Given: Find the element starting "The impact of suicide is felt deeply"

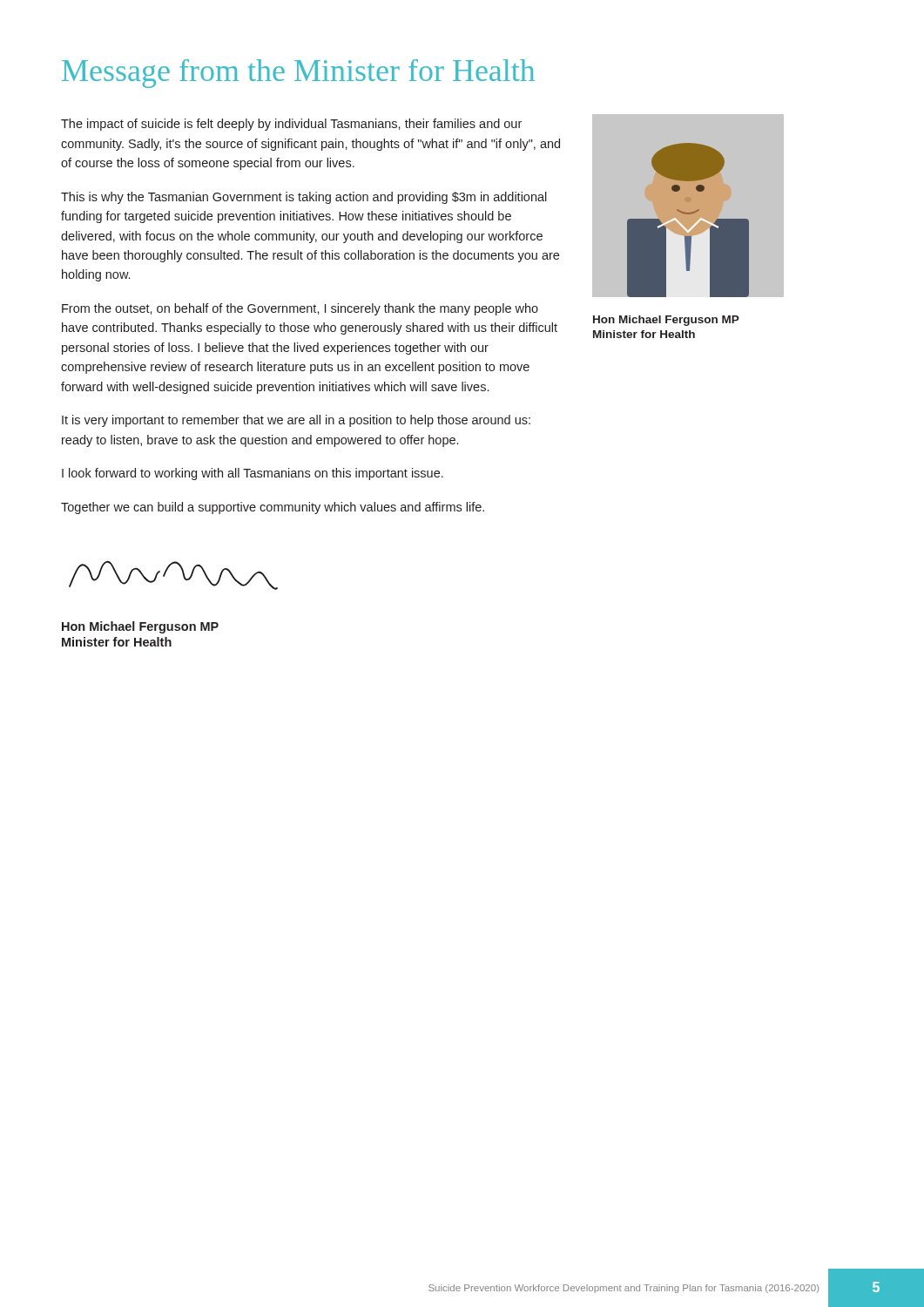Looking at the screenshot, I should coord(314,144).
